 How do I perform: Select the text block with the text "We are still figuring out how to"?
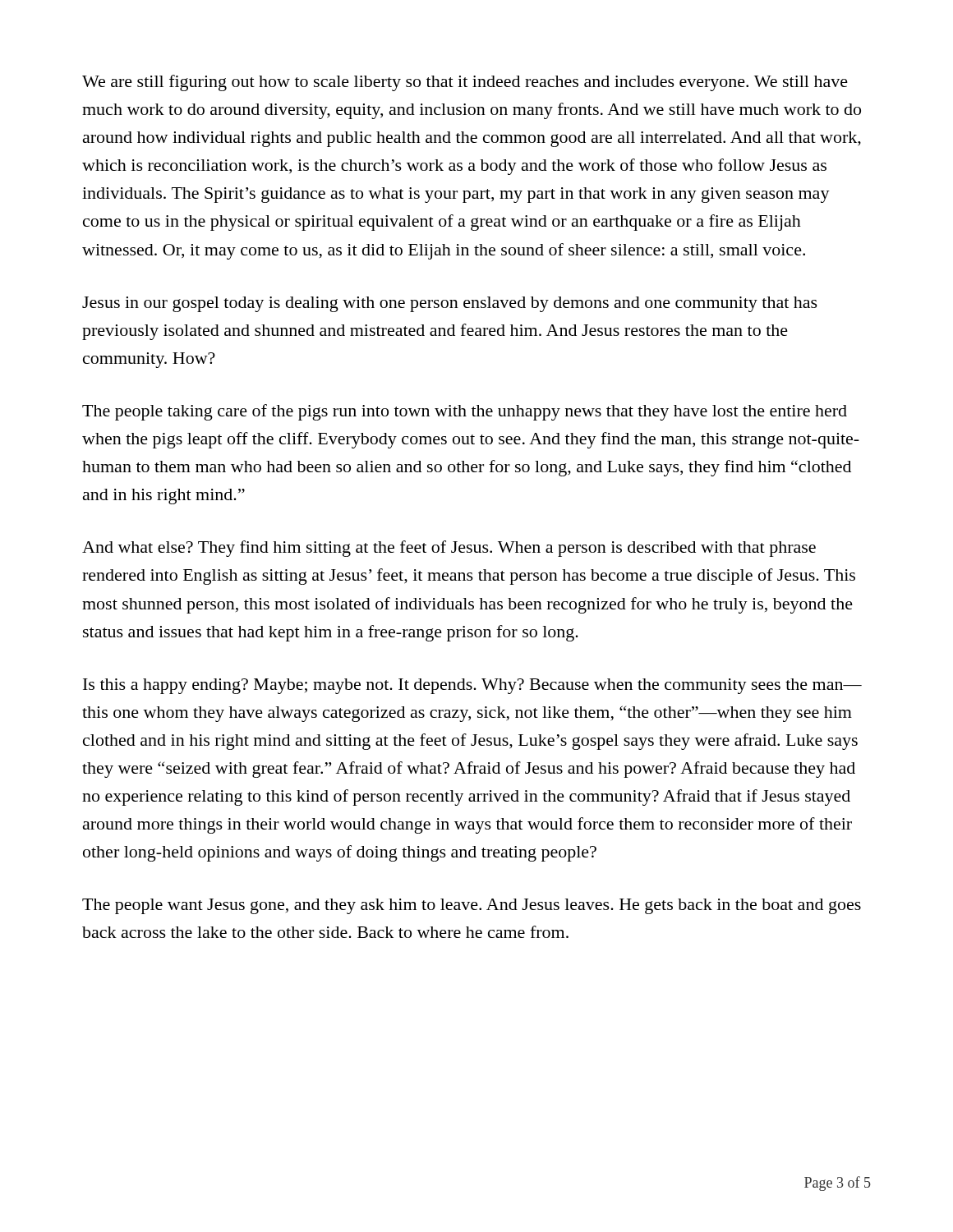(472, 165)
